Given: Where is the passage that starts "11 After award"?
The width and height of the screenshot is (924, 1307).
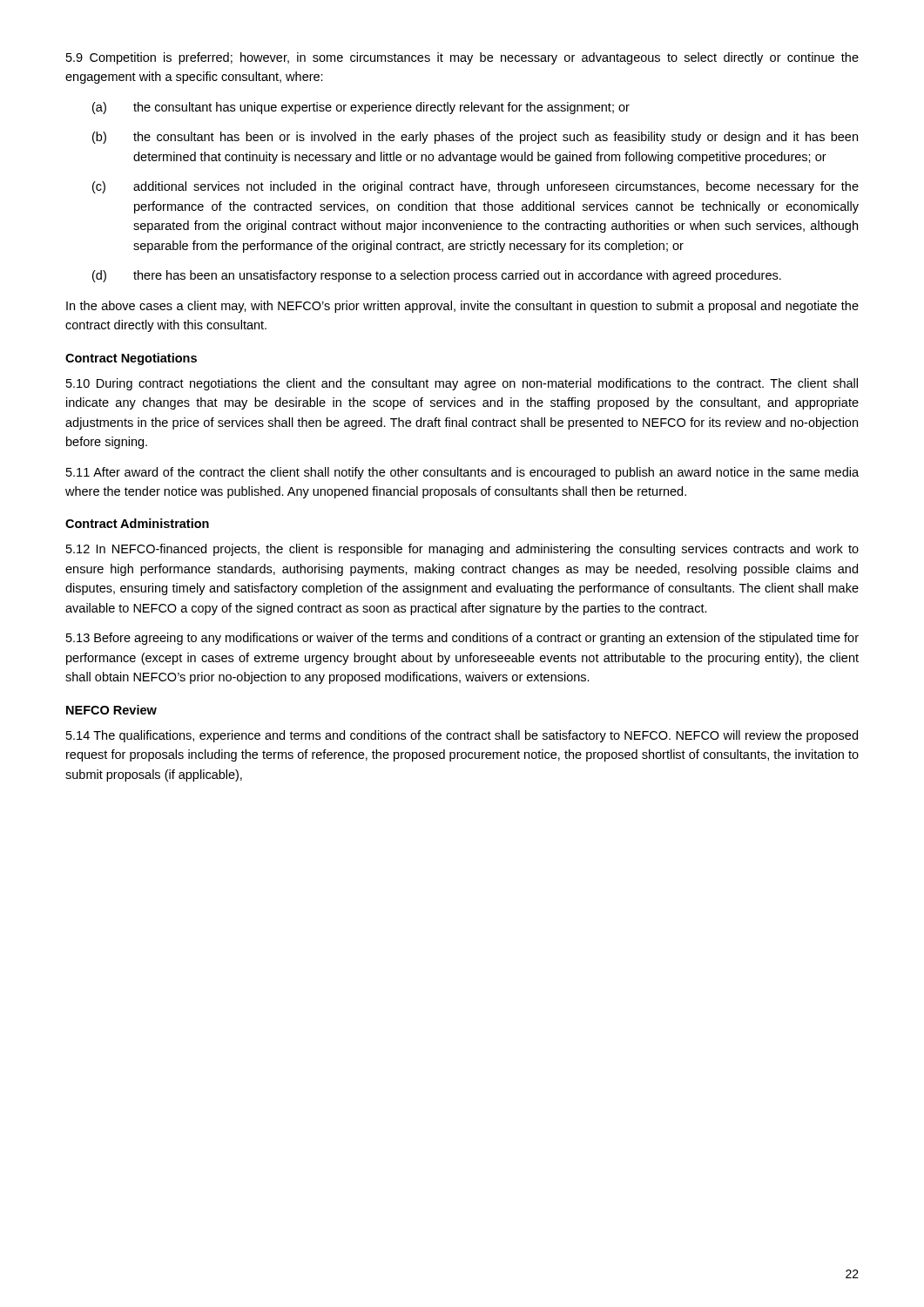Looking at the screenshot, I should [462, 482].
